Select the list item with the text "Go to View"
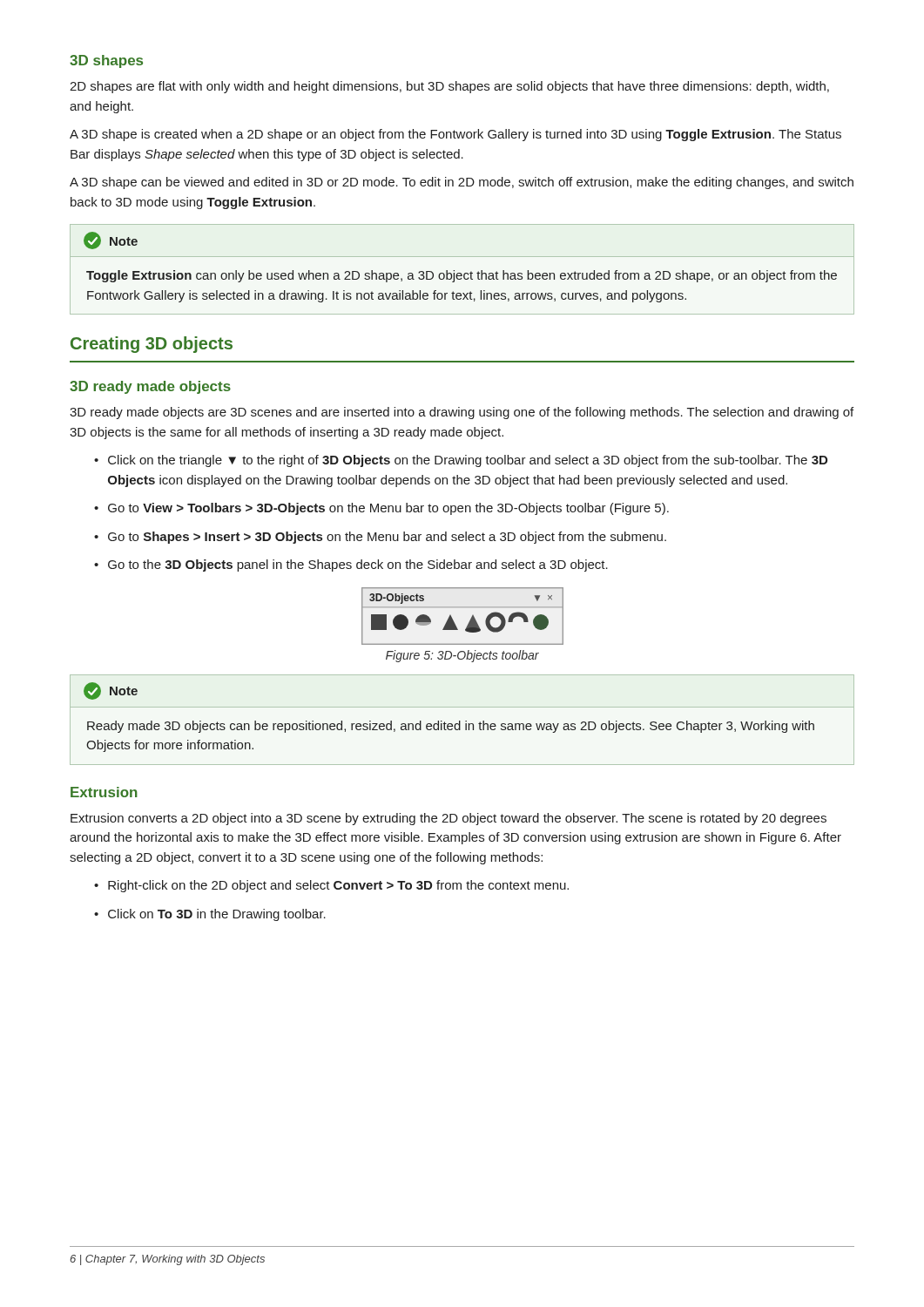924x1307 pixels. tap(481, 508)
